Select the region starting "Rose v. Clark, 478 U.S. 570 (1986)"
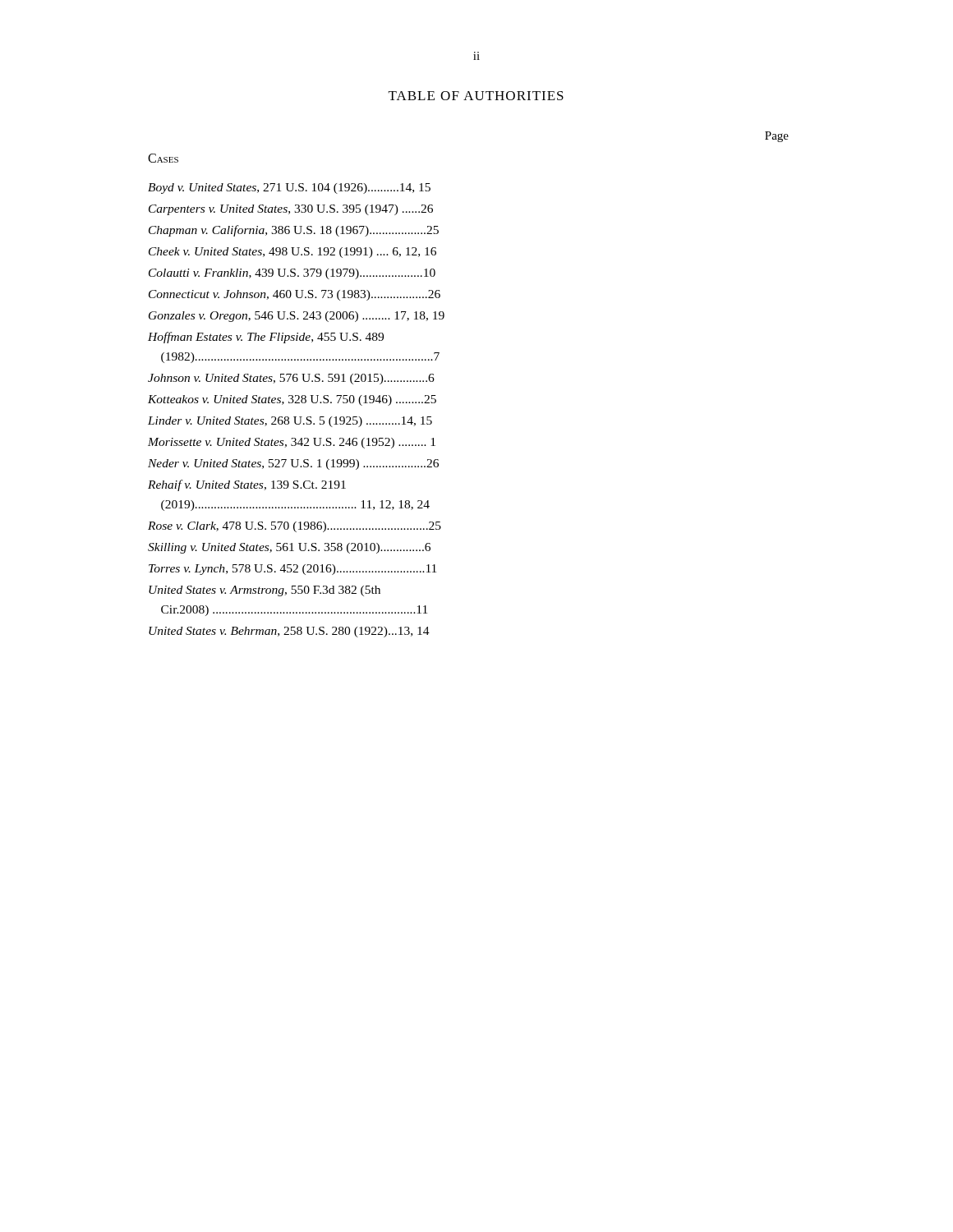 [x=295, y=525]
